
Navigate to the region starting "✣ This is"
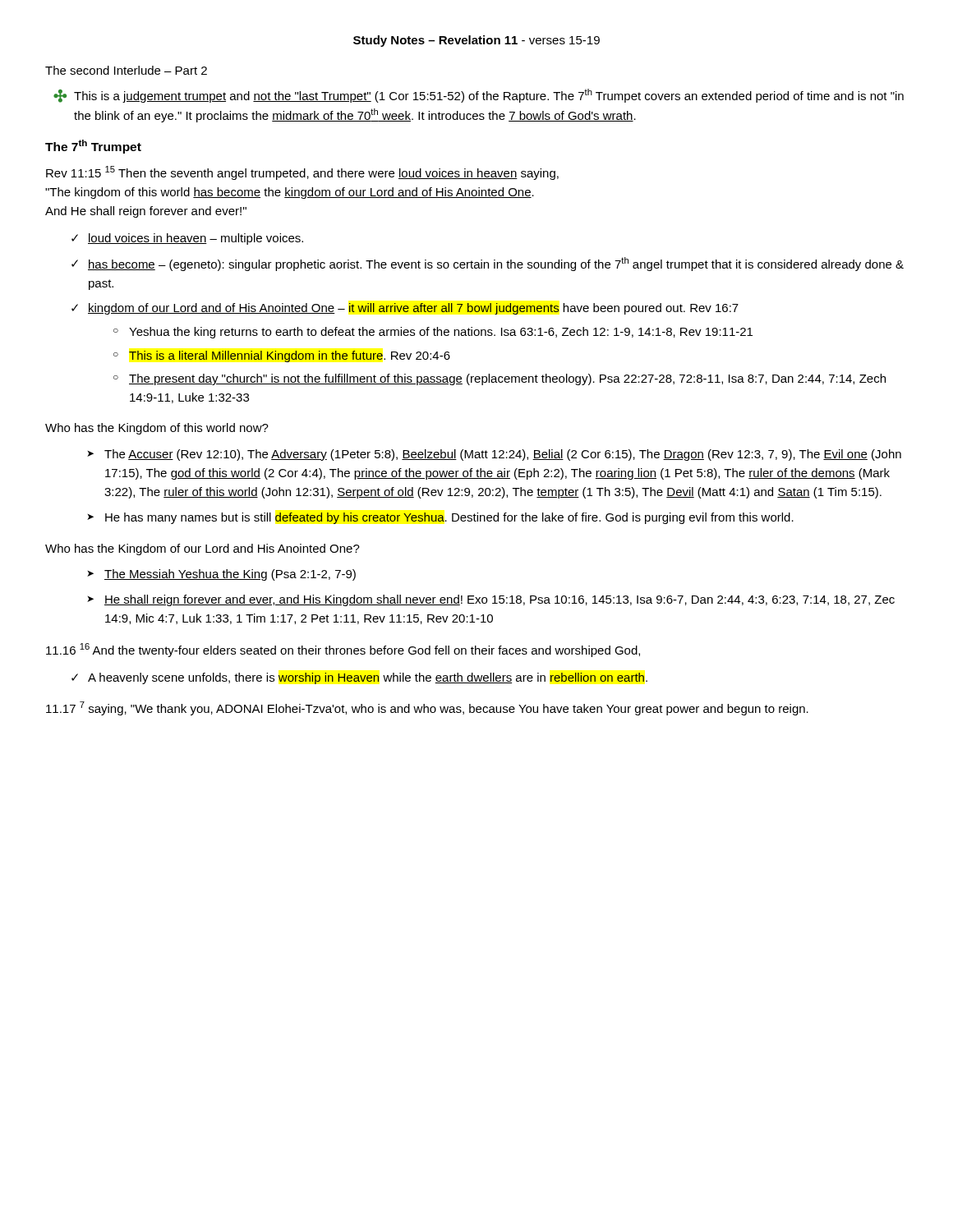coord(481,105)
